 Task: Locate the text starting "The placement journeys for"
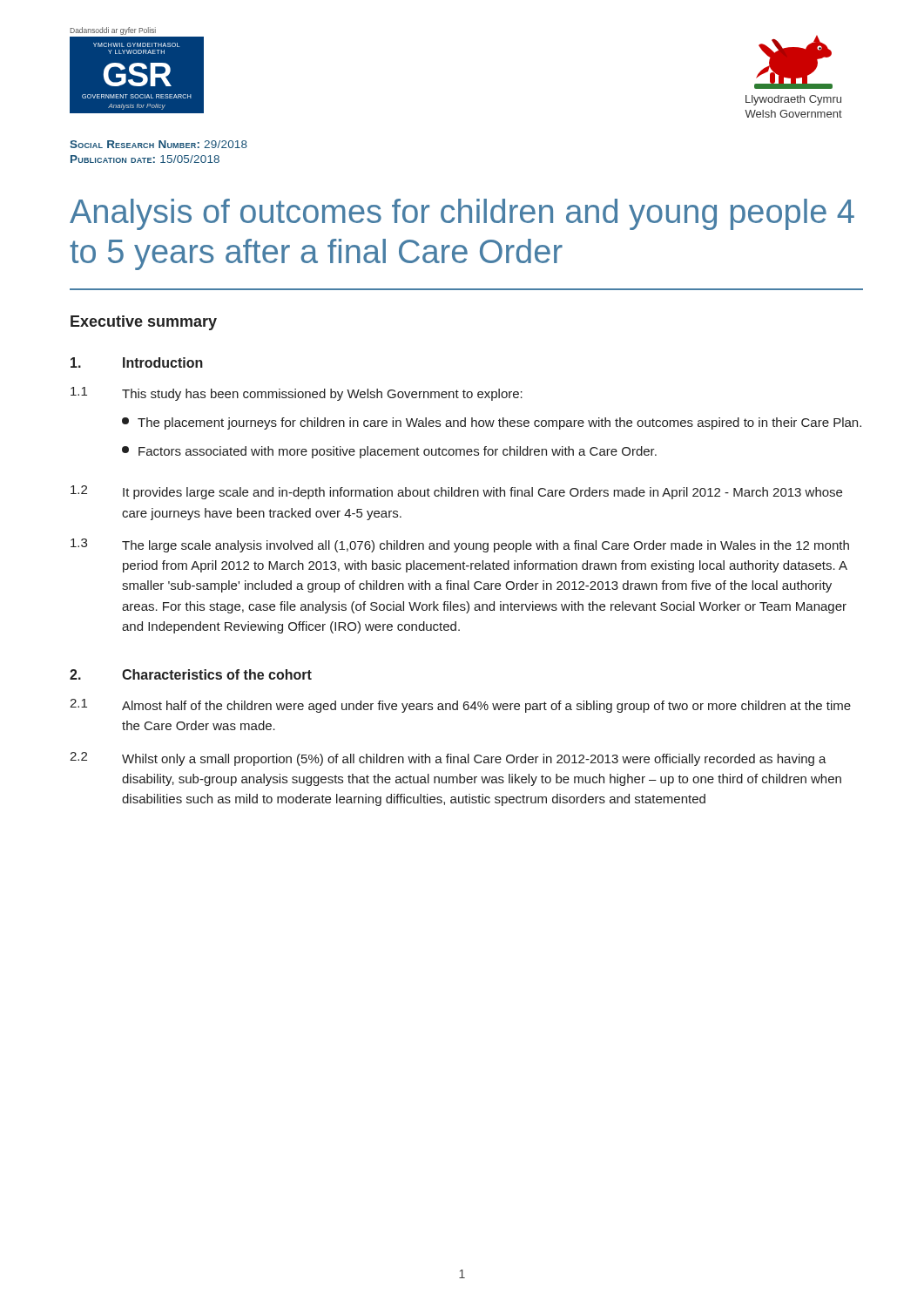pos(492,422)
